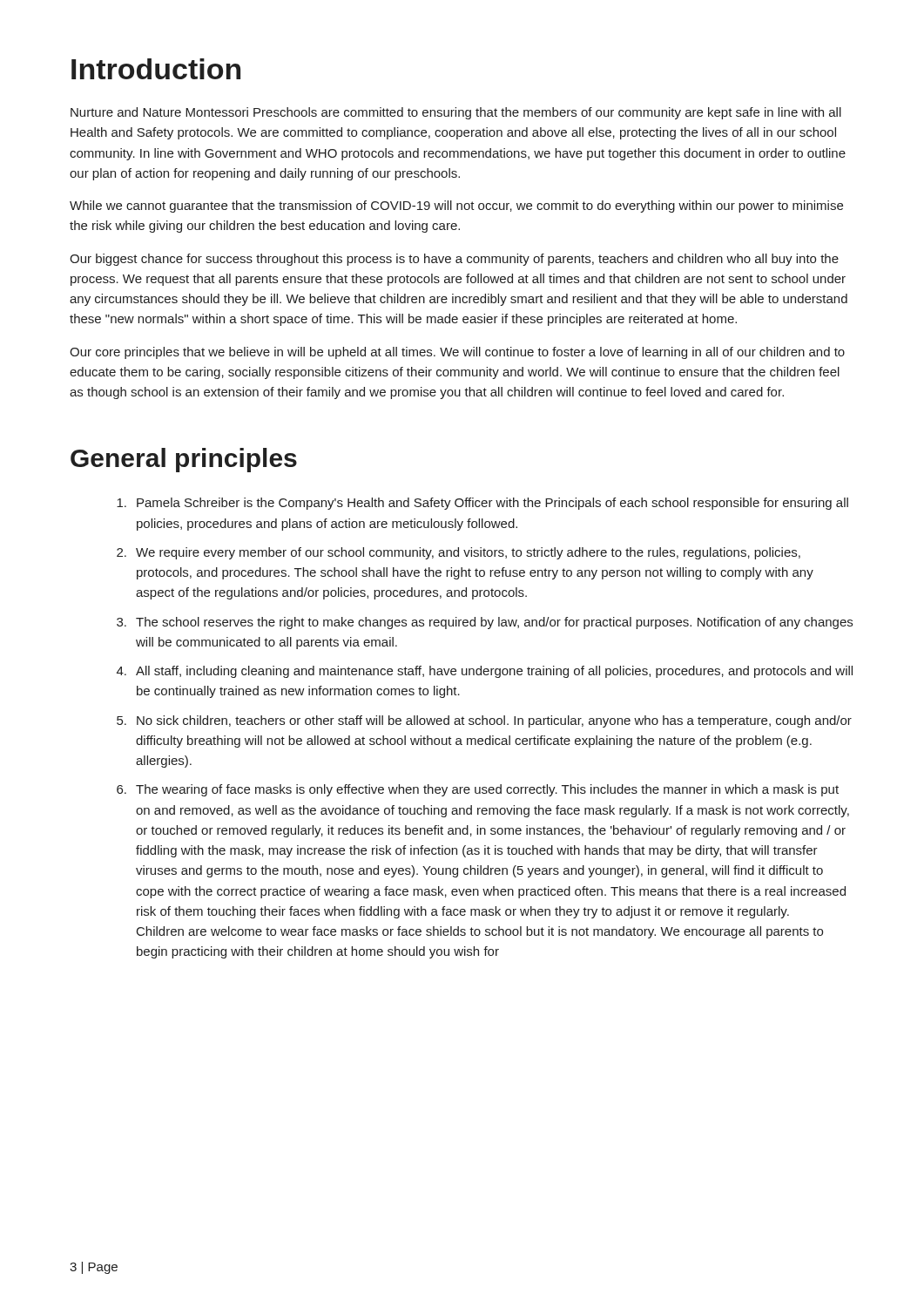
Task: Click on the list item with the text "6. The wearing of face masks is"
Action: pos(475,870)
